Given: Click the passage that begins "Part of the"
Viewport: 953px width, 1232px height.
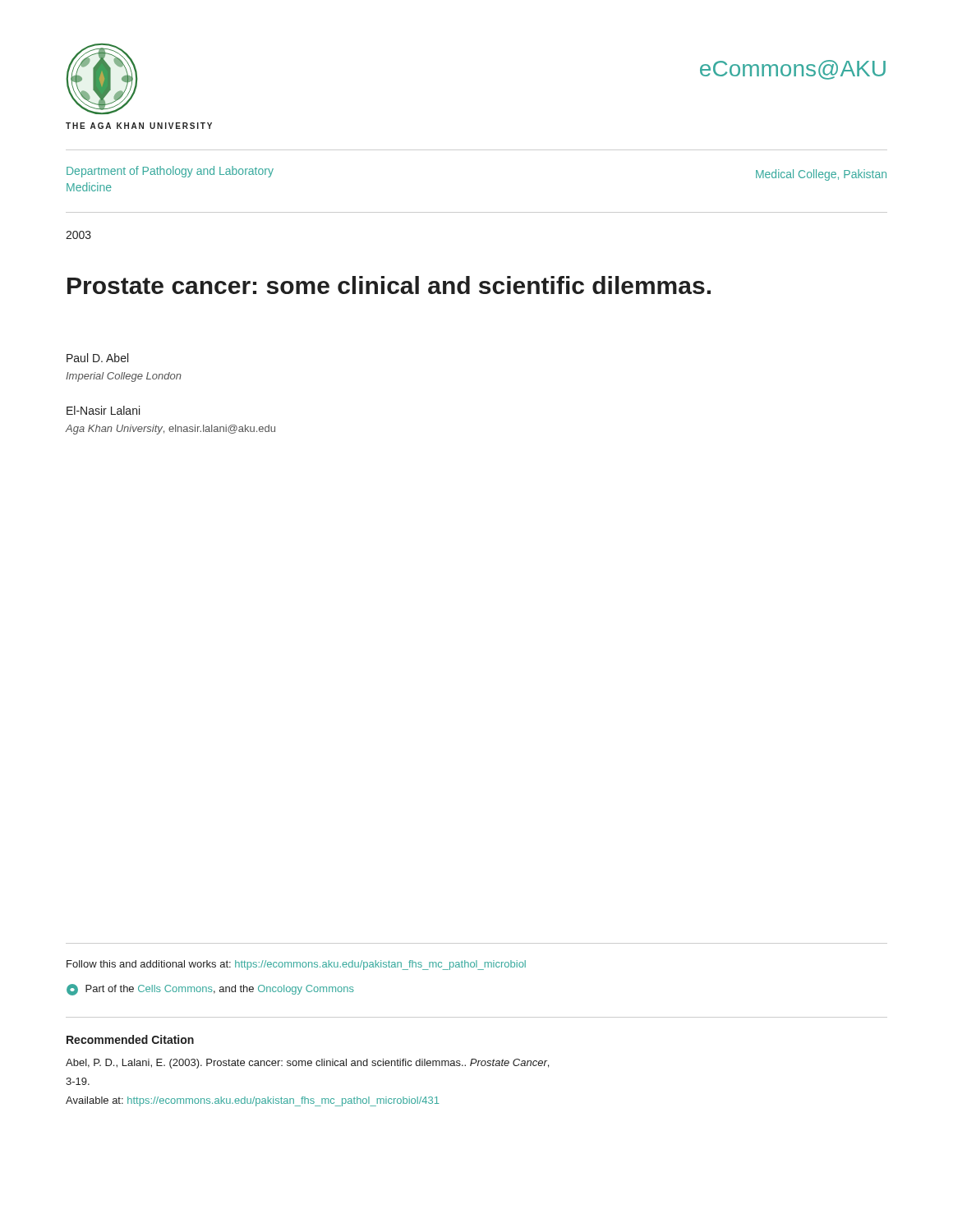Looking at the screenshot, I should [210, 989].
